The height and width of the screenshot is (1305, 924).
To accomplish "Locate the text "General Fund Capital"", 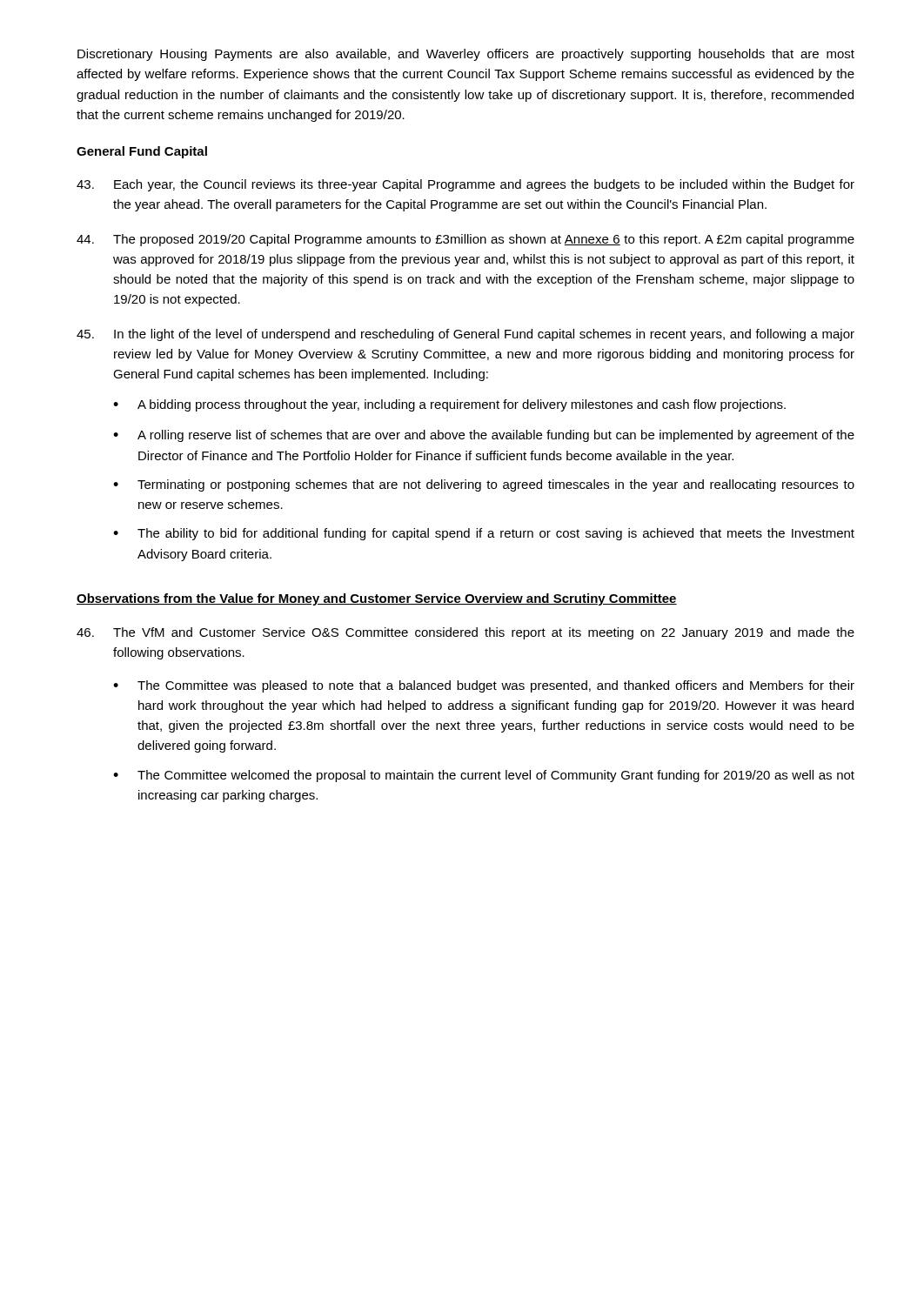I will [x=142, y=152].
